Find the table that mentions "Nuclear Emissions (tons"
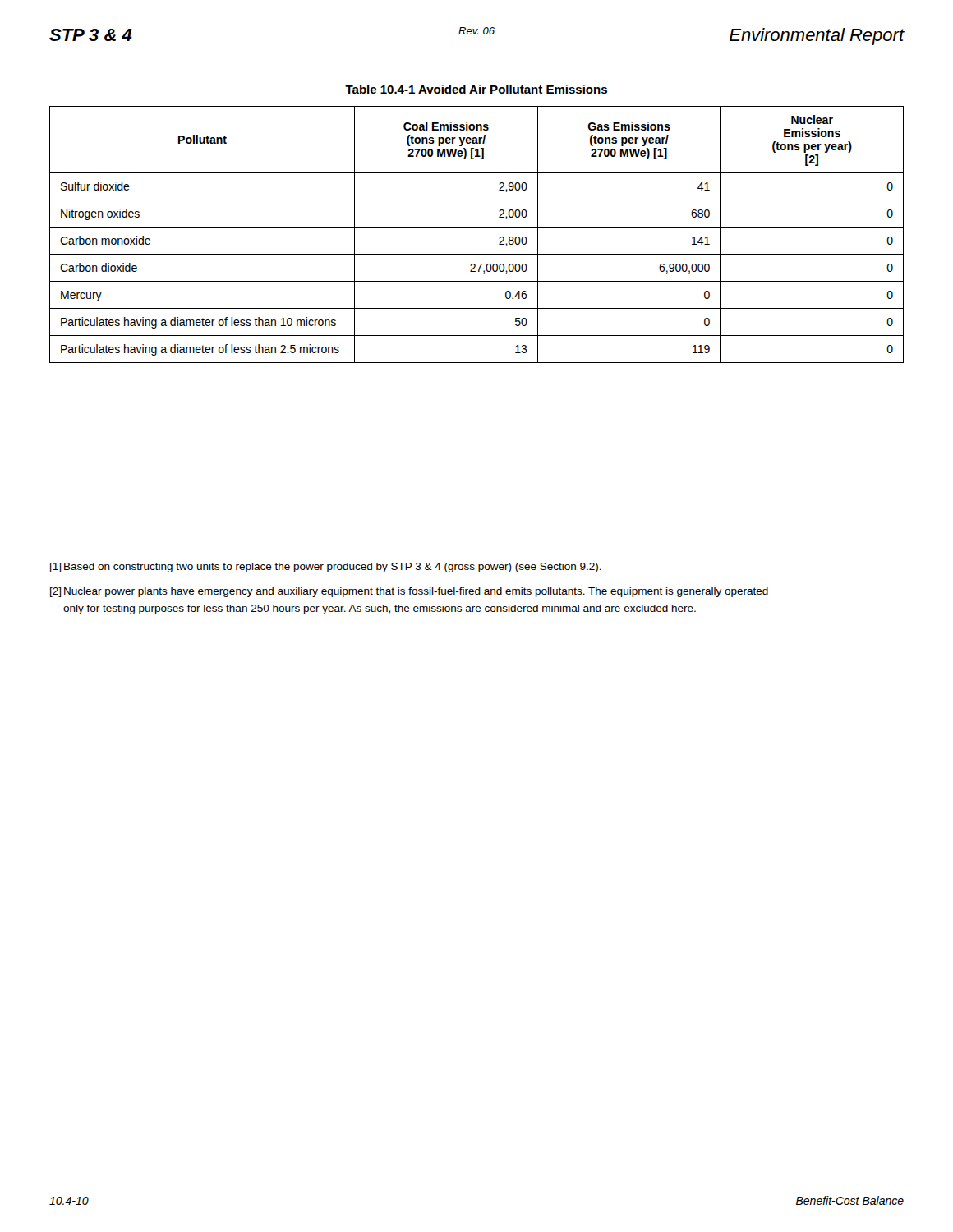This screenshot has height=1232, width=953. [476, 223]
